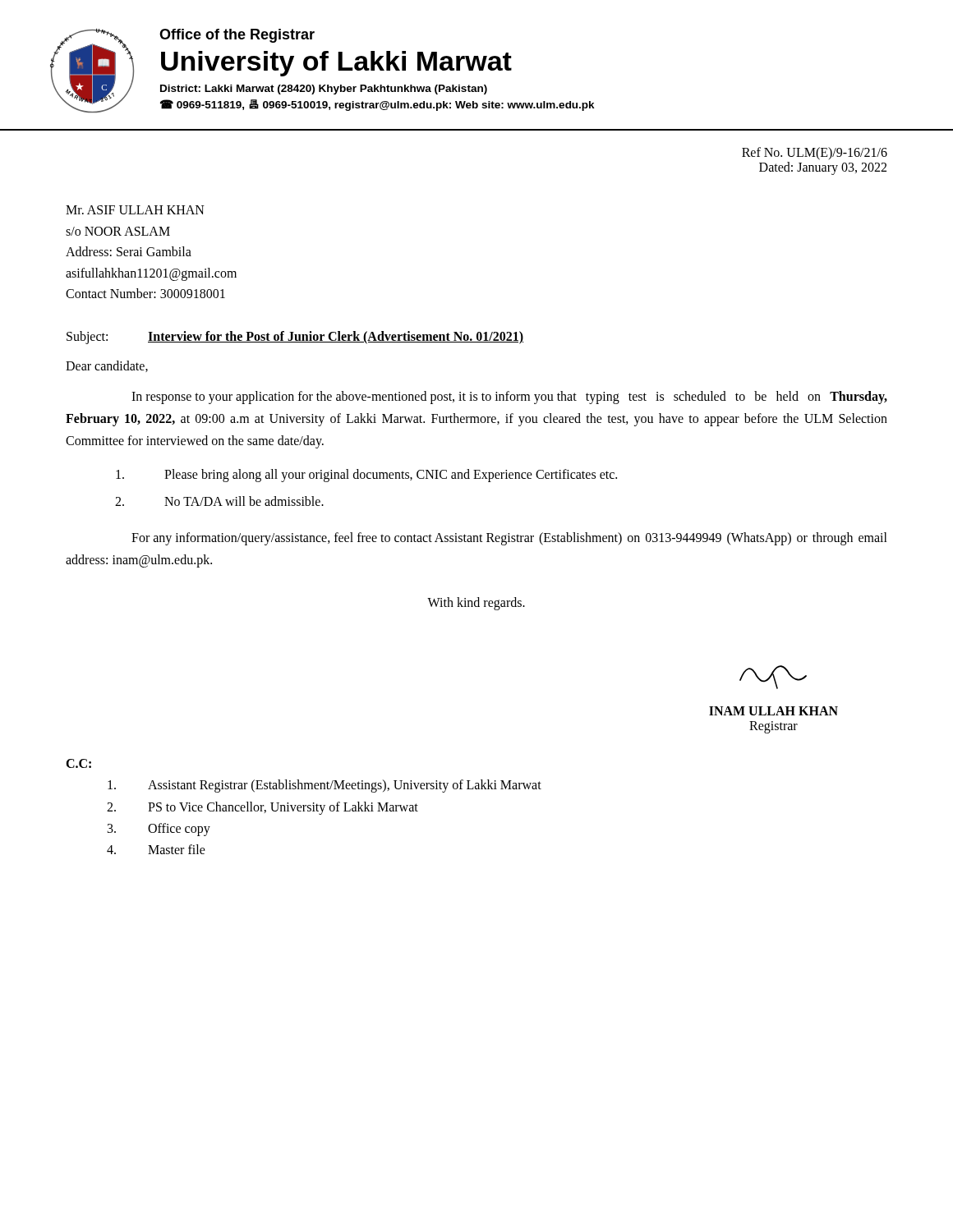Point to "3. Office copy"
This screenshot has width=953, height=1232.
(138, 829)
